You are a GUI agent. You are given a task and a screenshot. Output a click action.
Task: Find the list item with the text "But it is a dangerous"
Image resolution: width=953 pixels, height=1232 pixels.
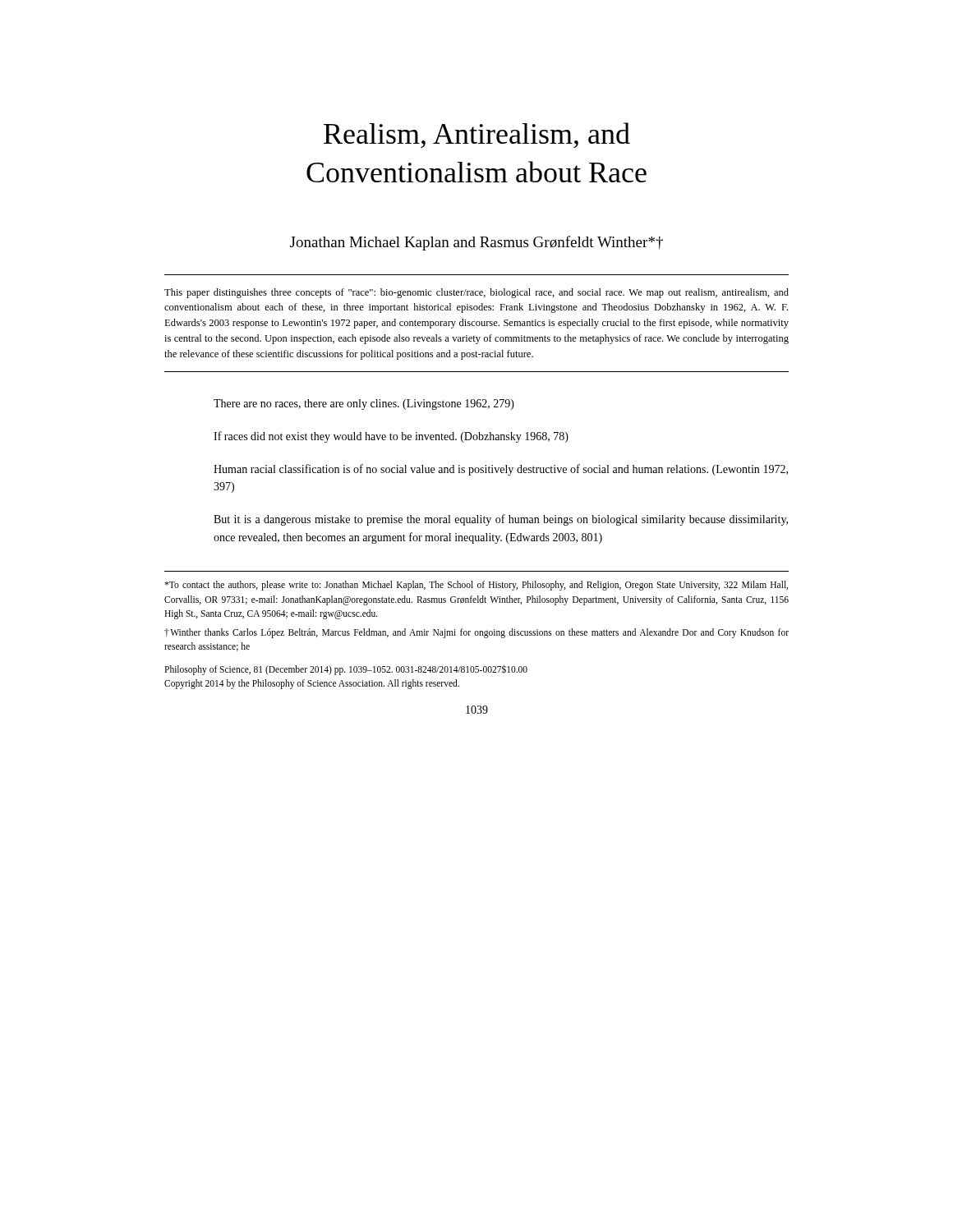501,528
